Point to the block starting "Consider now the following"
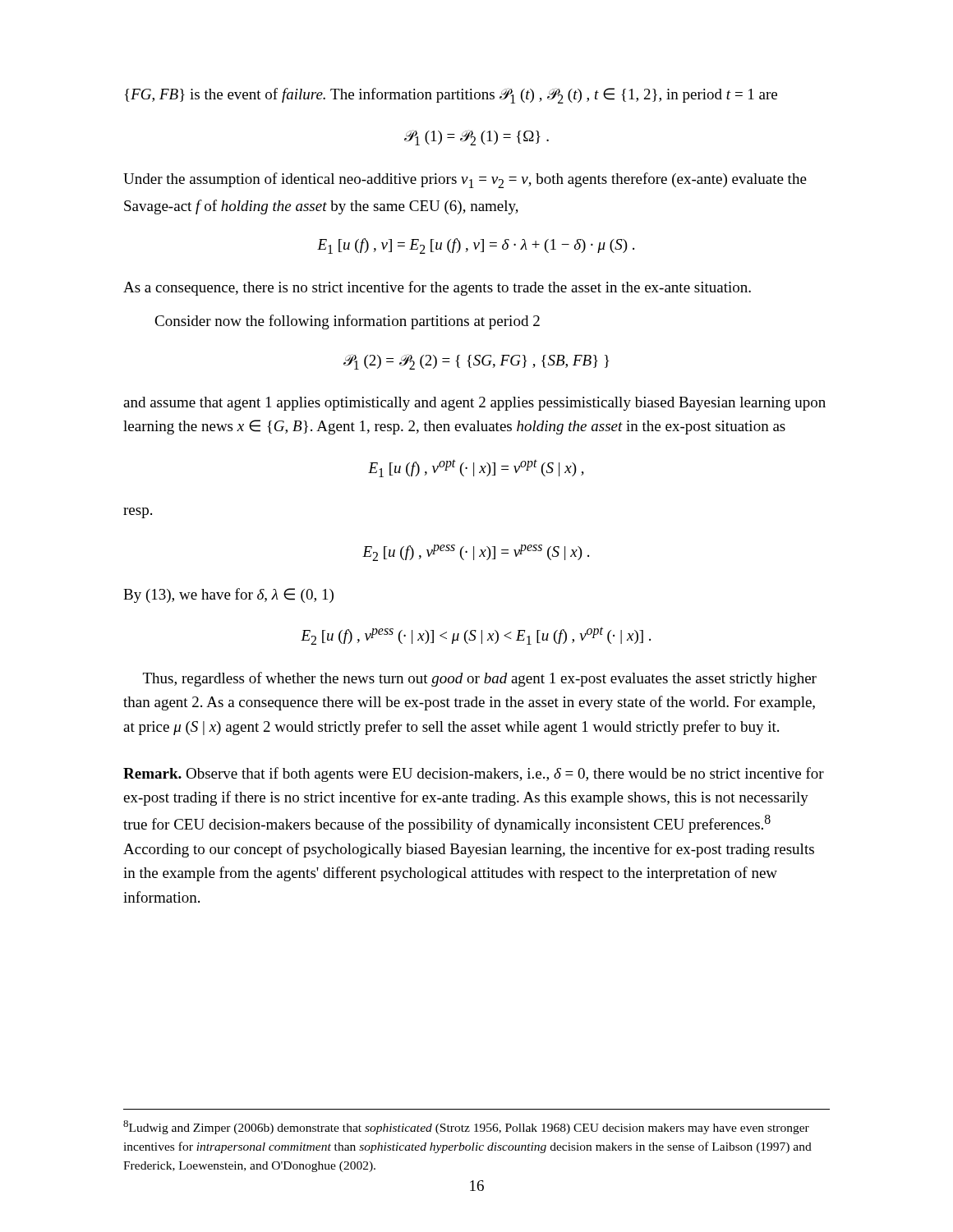Image resolution: width=953 pixels, height=1232 pixels. click(476, 321)
